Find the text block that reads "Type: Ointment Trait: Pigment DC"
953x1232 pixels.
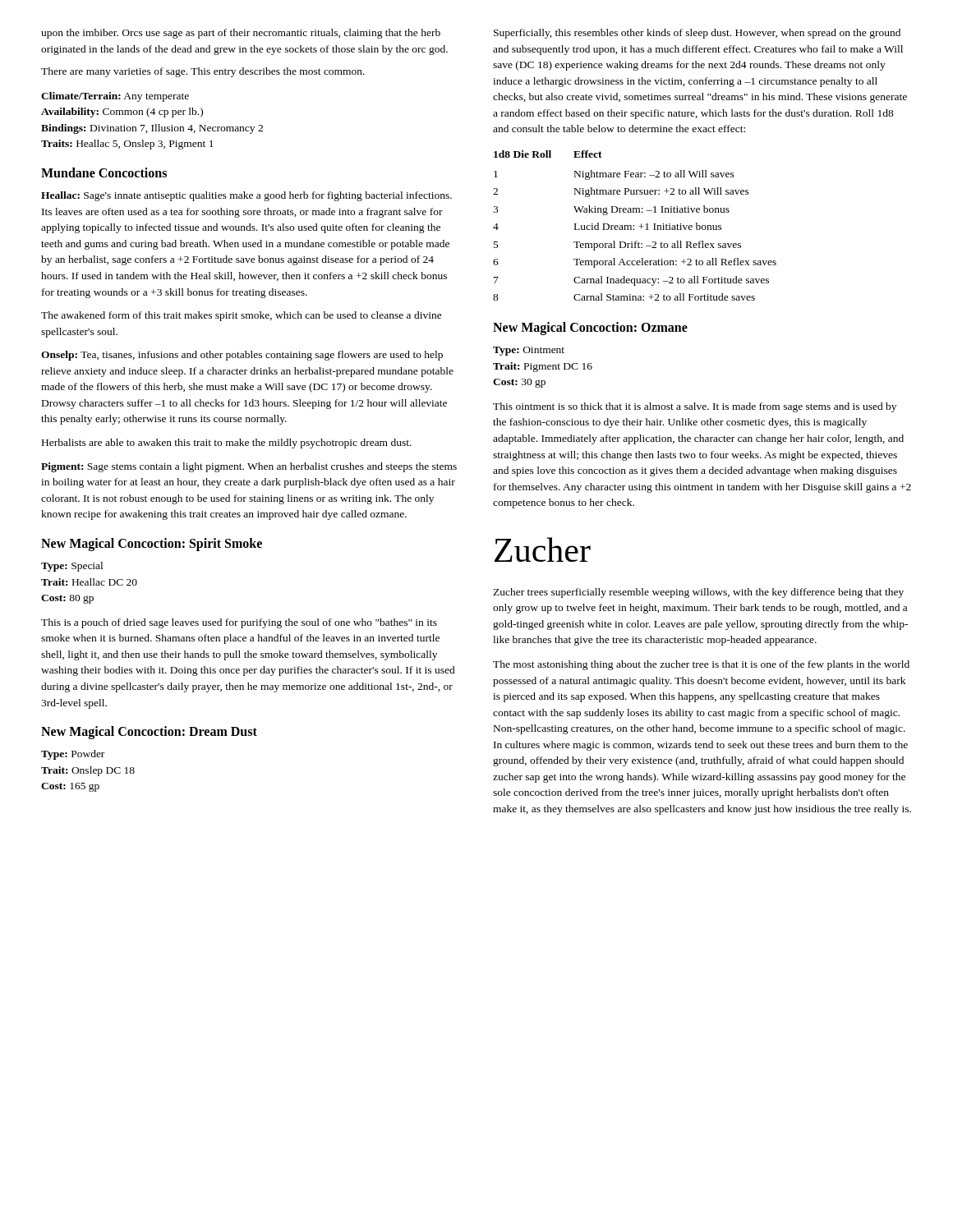tap(529, 351)
